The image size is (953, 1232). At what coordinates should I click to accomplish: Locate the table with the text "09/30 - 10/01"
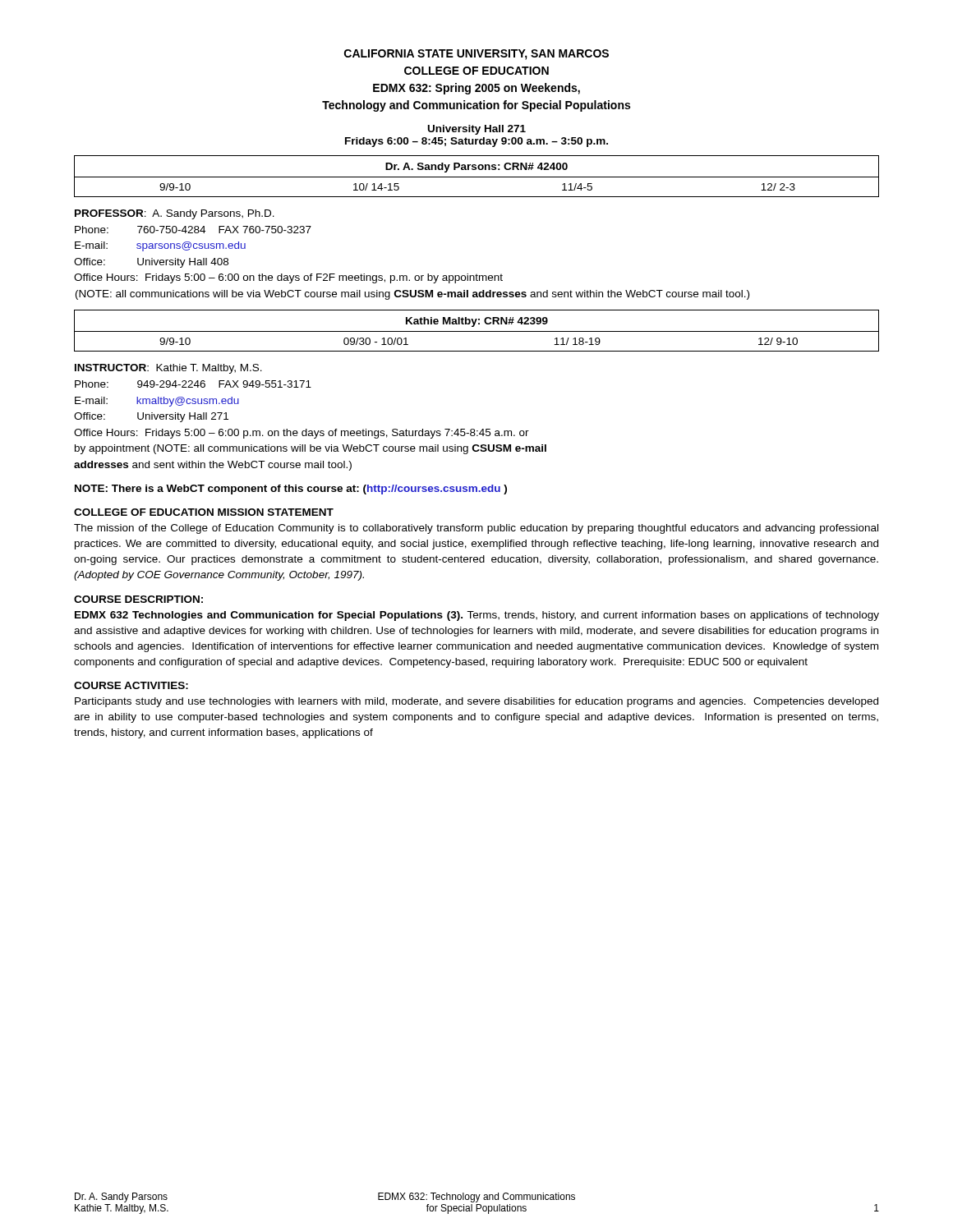[x=476, y=331]
